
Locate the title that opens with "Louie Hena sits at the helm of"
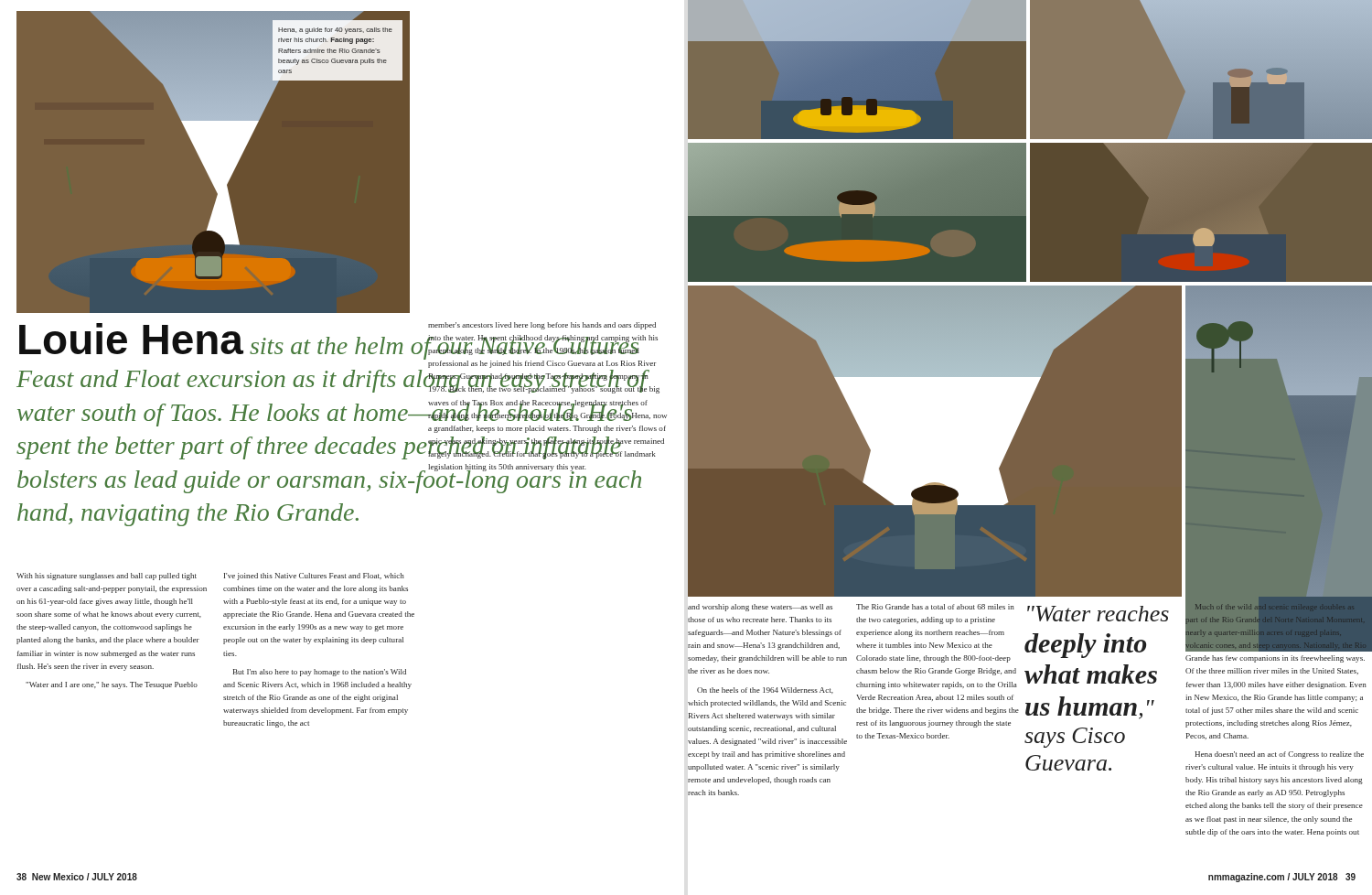[x=331, y=422]
